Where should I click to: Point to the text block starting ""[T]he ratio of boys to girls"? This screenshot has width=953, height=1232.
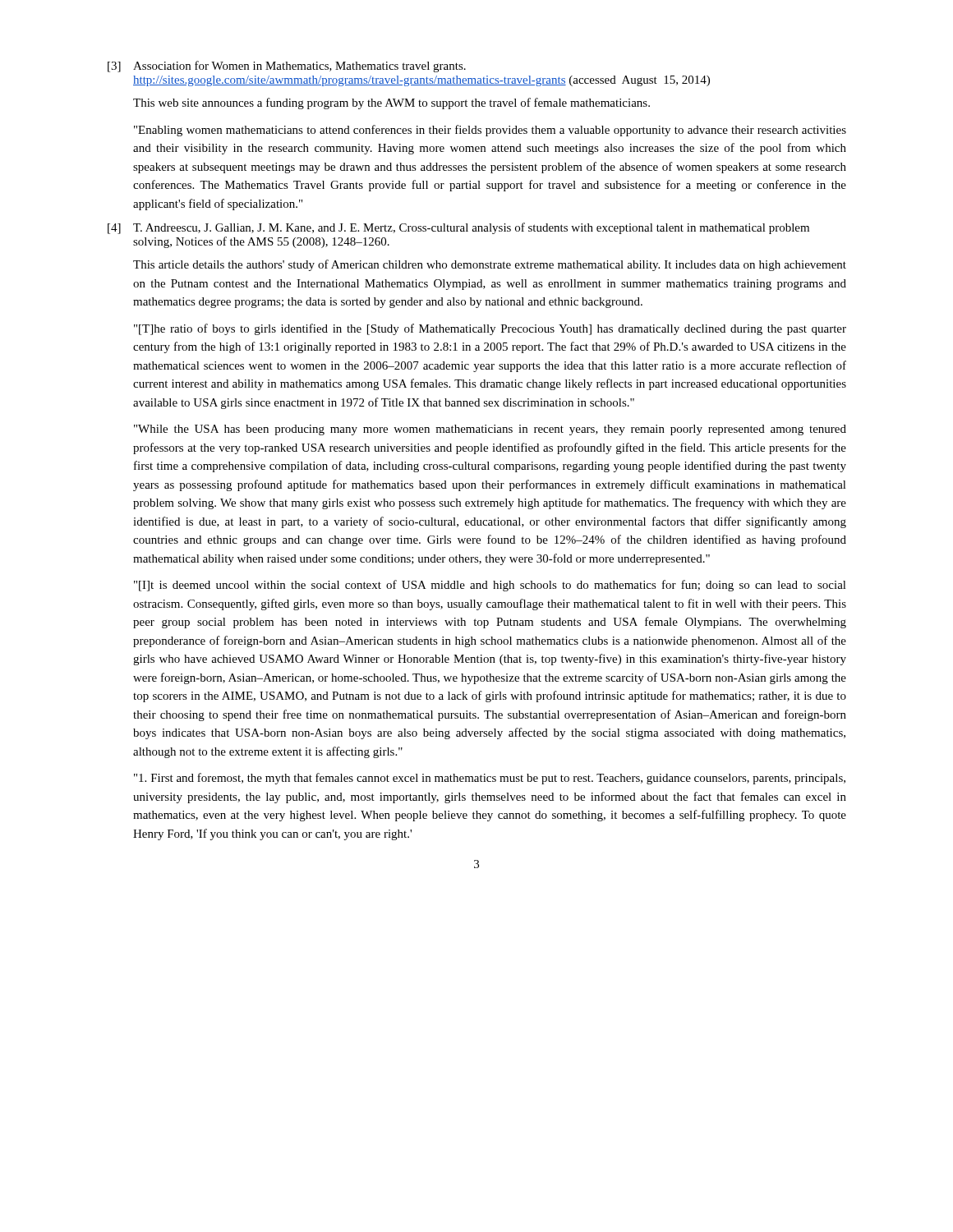coord(490,365)
